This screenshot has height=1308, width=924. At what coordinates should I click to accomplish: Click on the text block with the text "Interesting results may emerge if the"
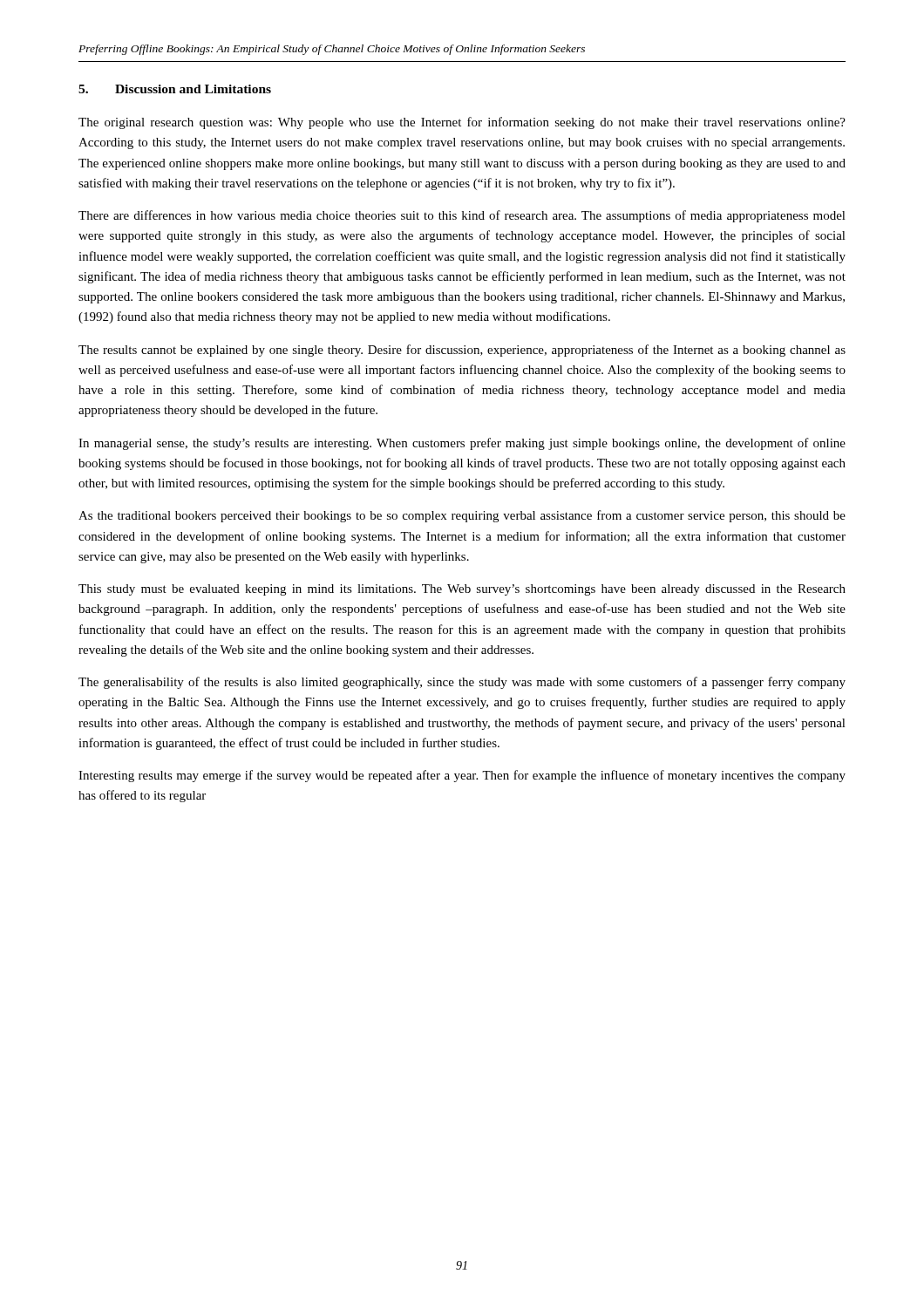point(462,785)
